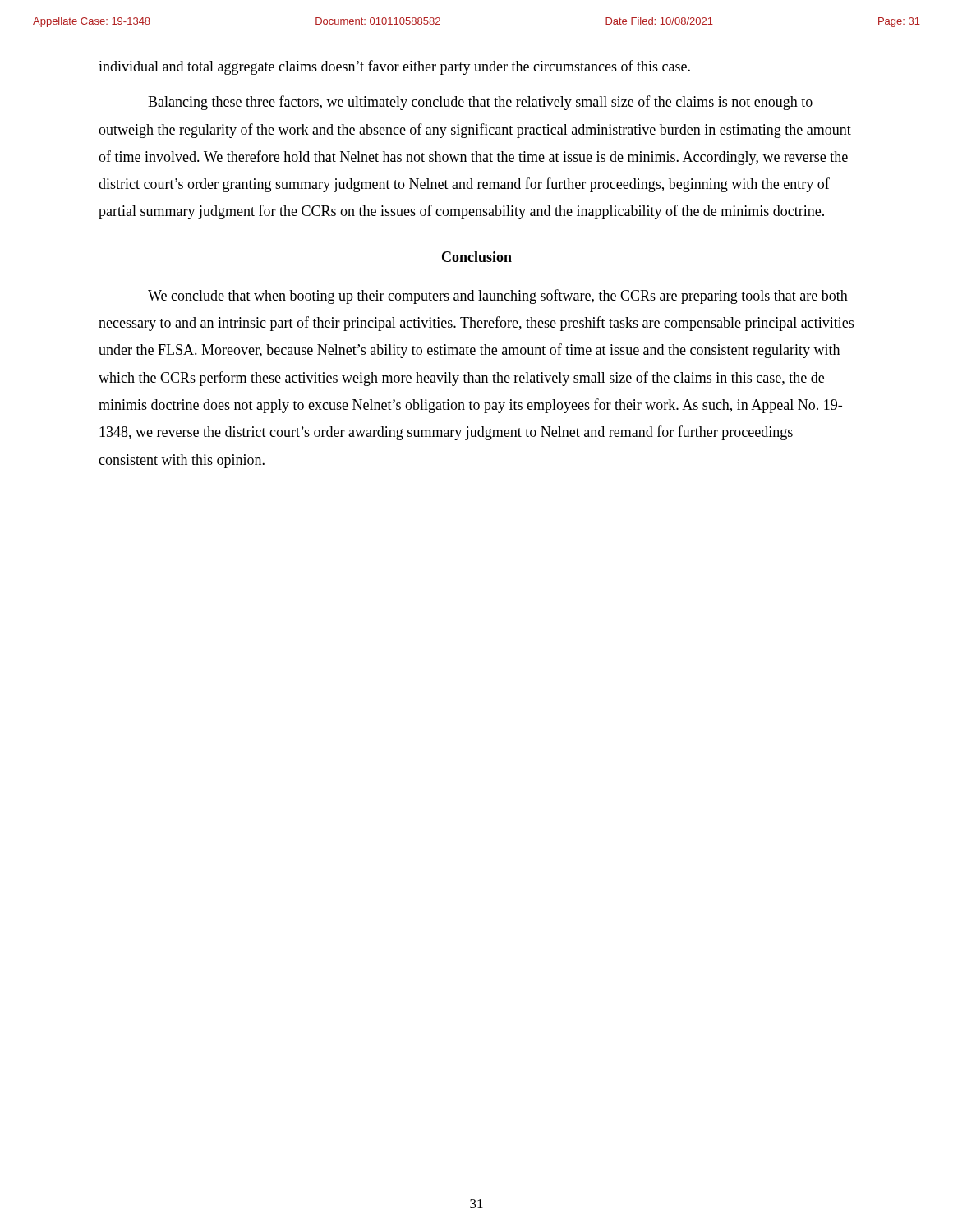This screenshot has height=1232, width=953.
Task: Navigate to the text starting "individual and total aggregate claims doesn’t favor either"
Action: [476, 67]
